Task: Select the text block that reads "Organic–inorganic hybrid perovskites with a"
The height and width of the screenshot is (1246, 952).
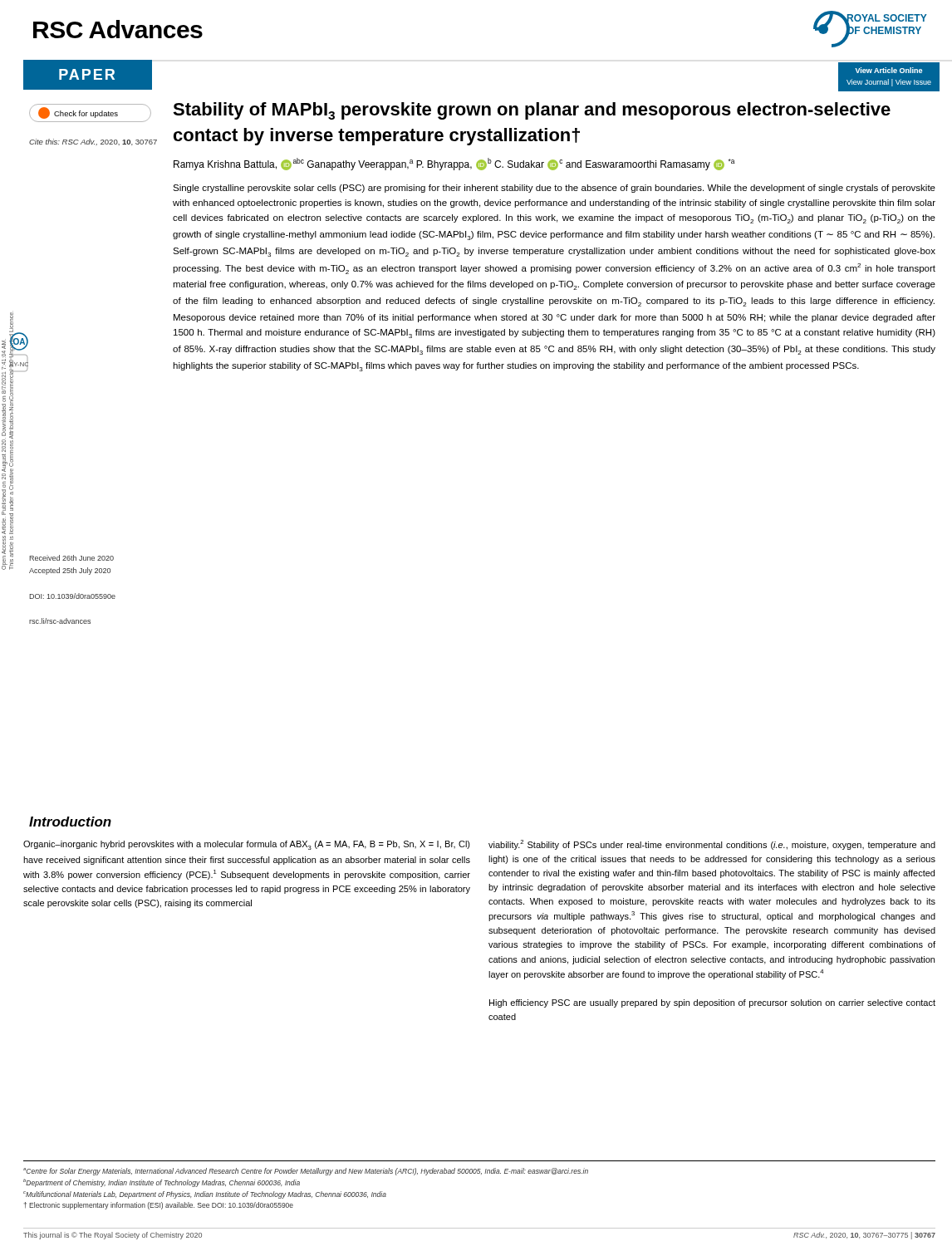Action: click(x=247, y=874)
